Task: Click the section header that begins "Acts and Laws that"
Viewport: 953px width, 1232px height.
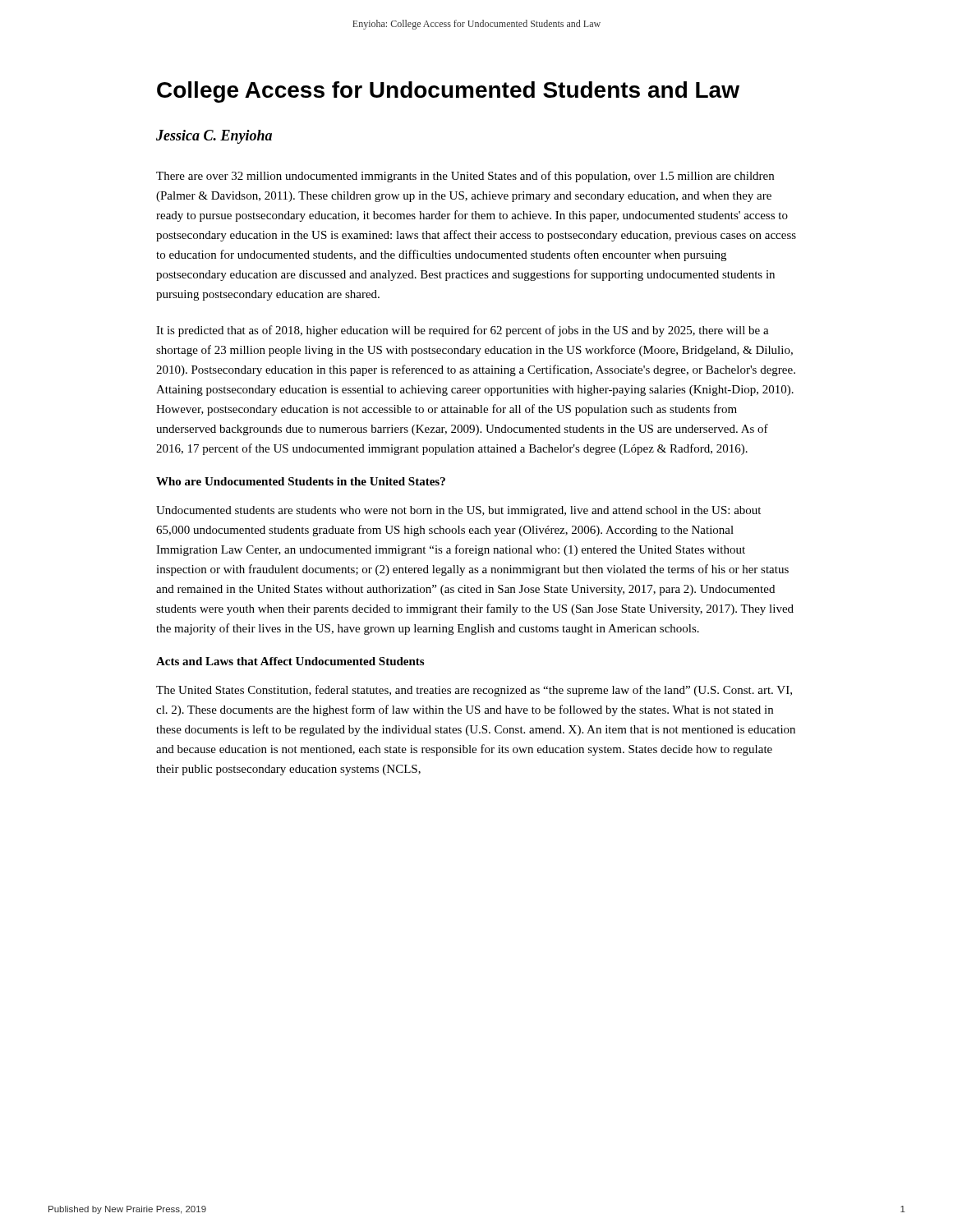Action: [290, 661]
